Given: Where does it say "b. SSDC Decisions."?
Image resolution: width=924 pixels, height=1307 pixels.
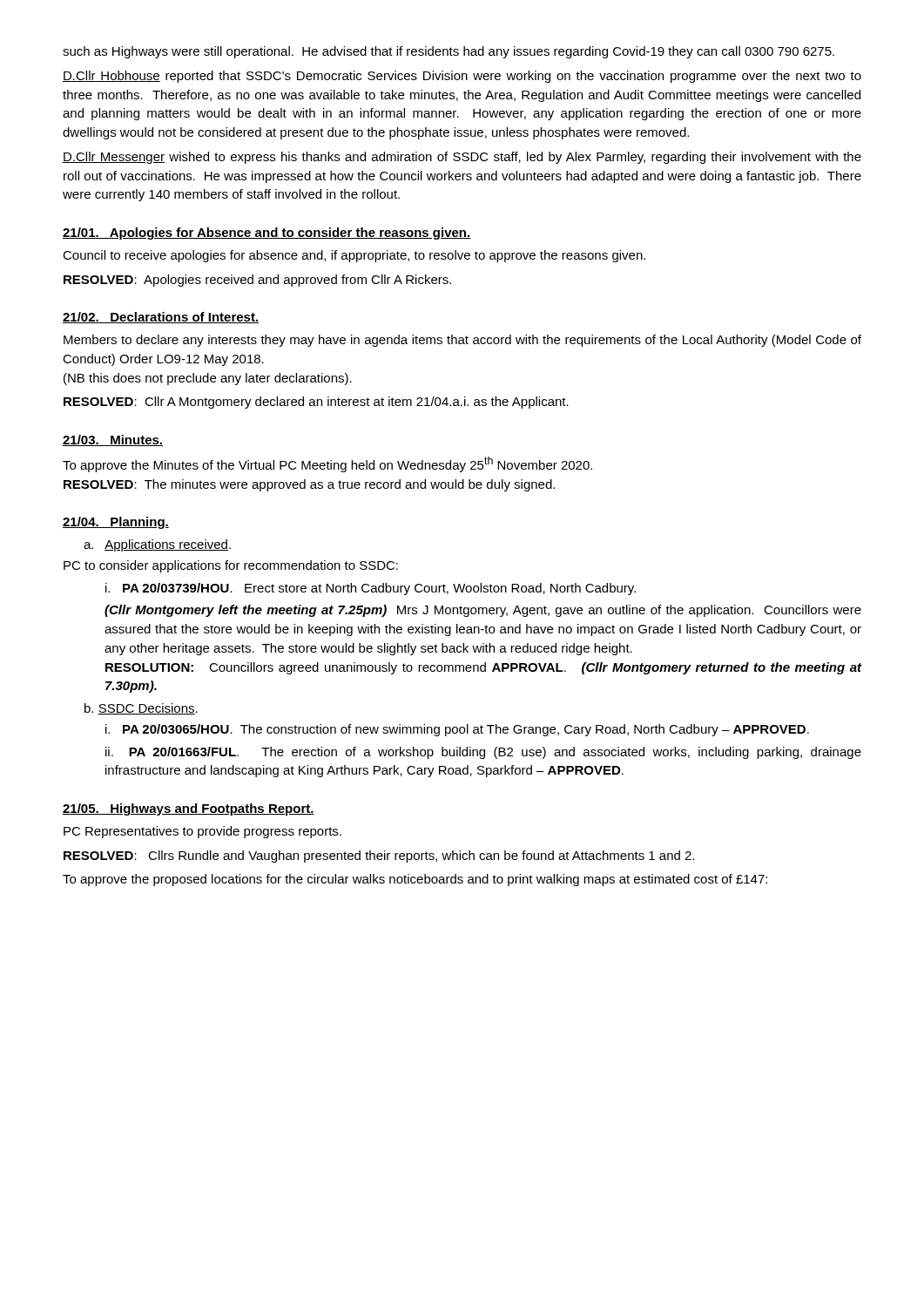Looking at the screenshot, I should 141,708.
